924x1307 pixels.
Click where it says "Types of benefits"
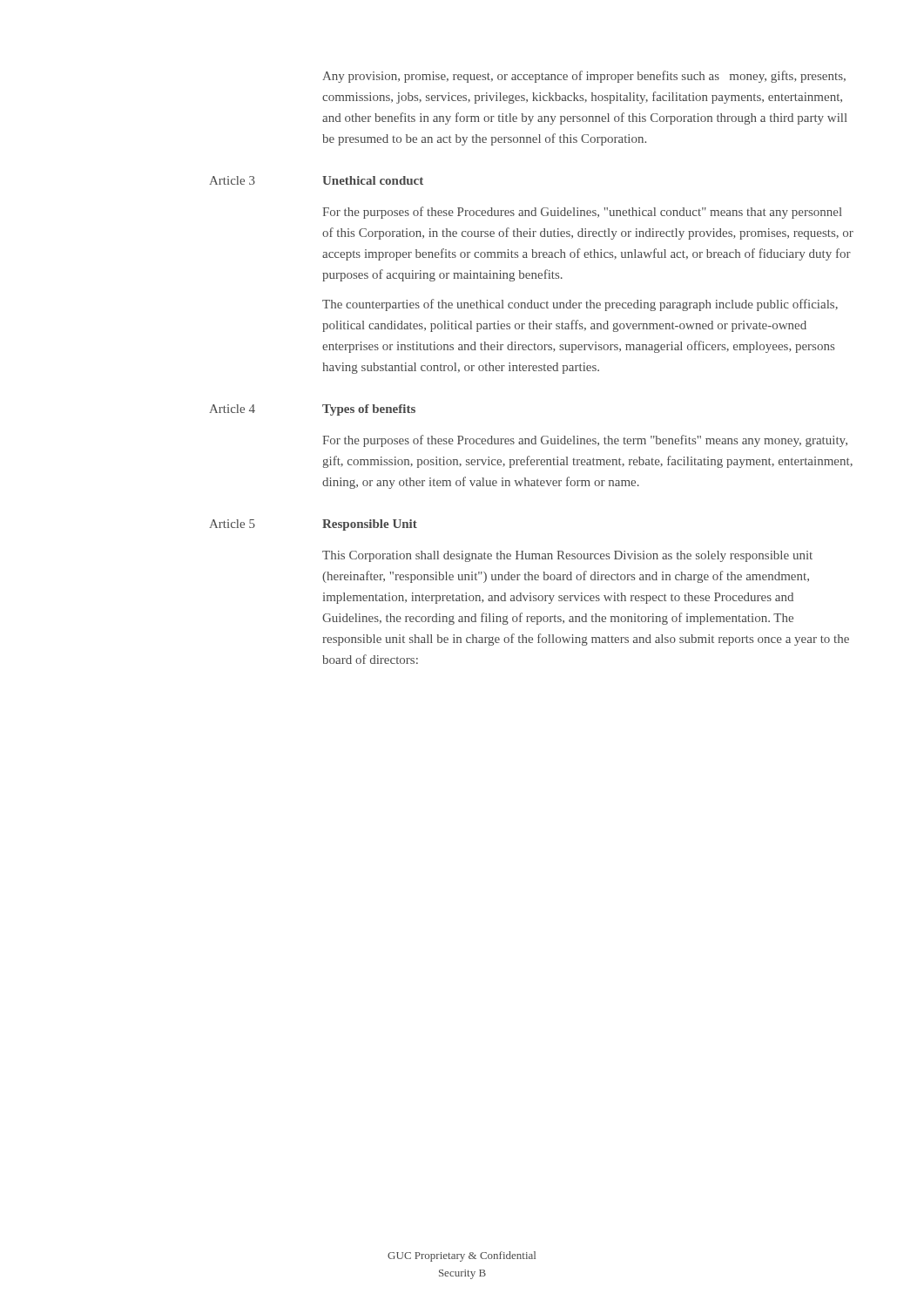369,409
